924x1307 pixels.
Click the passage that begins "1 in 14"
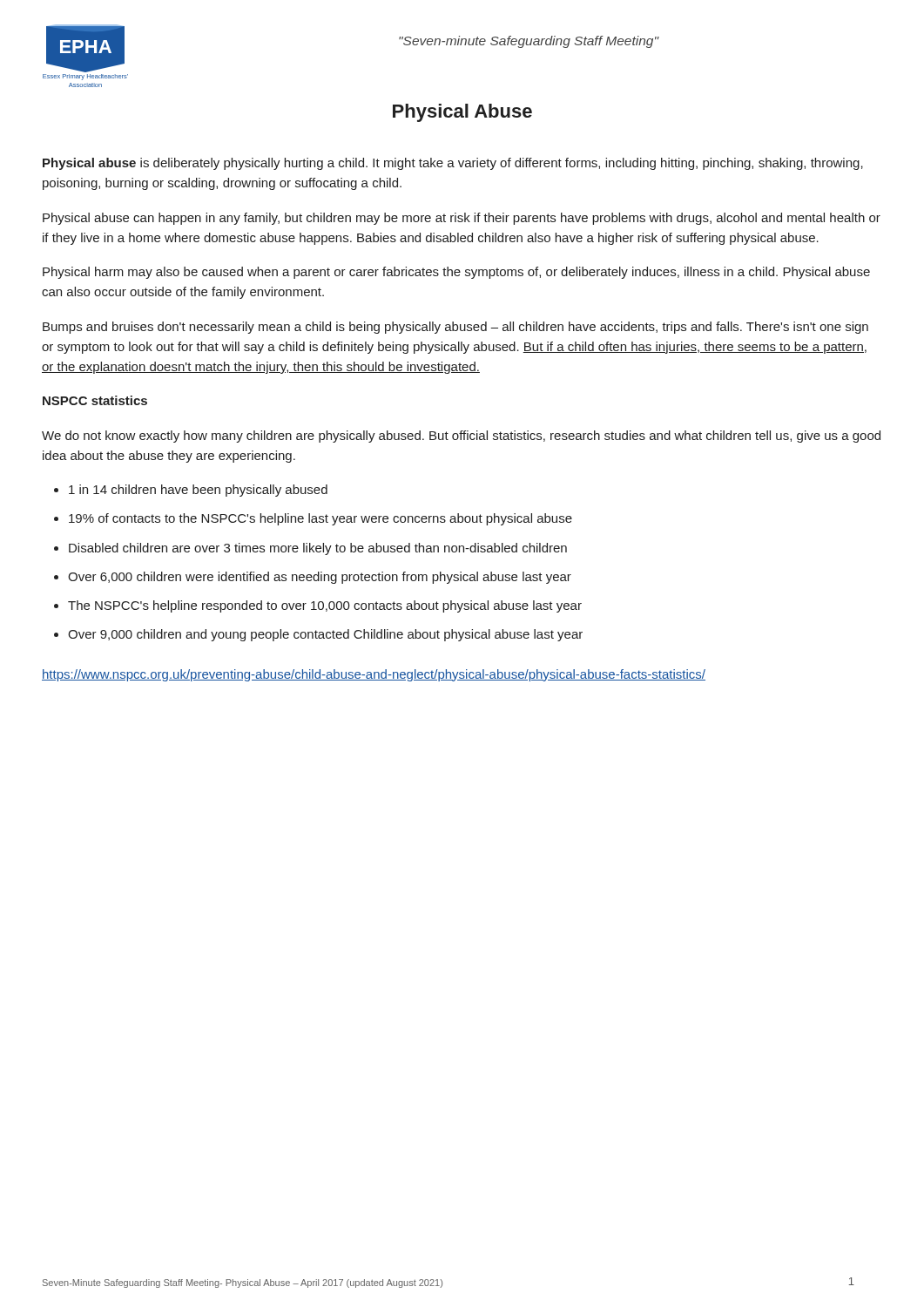tap(198, 489)
